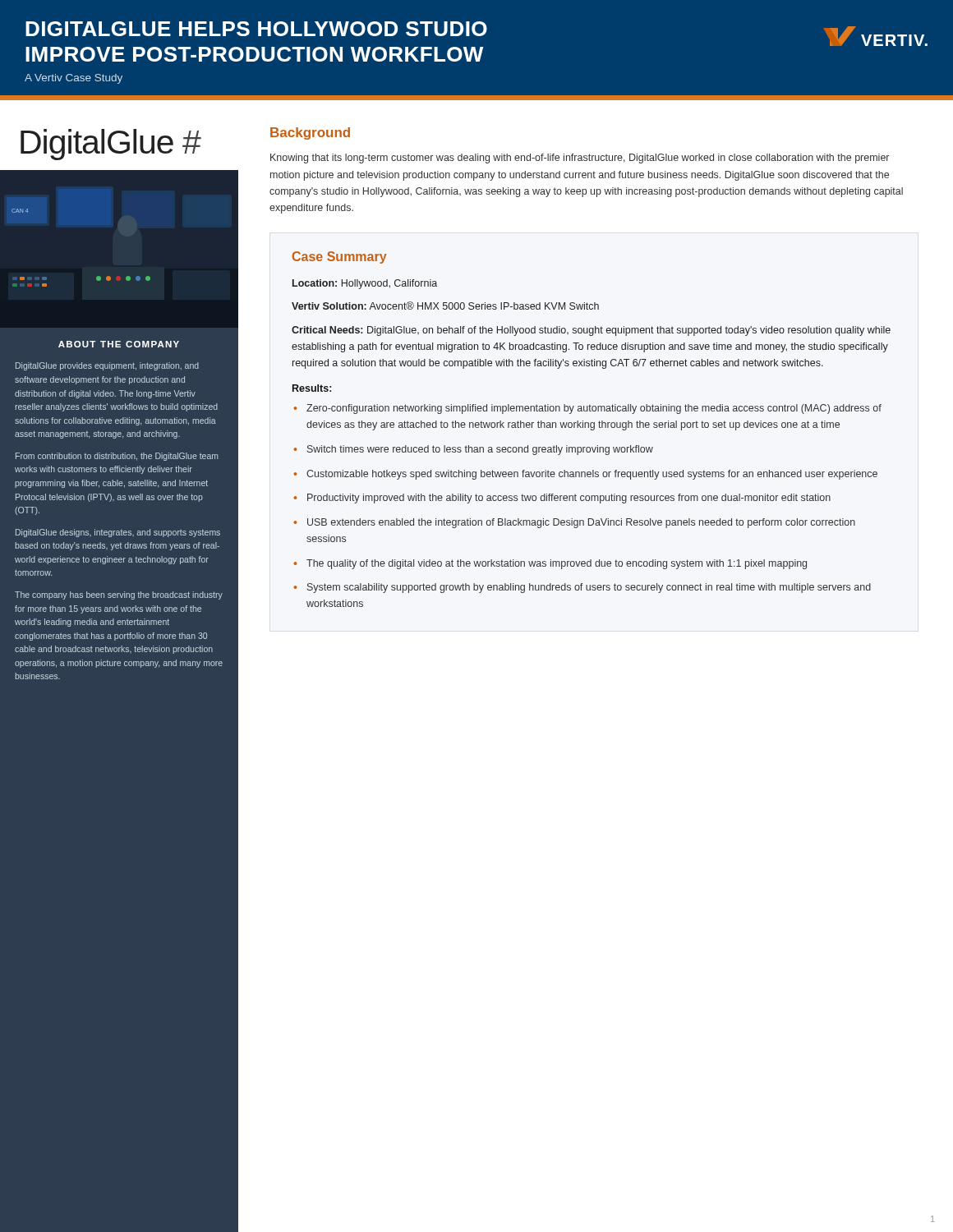The height and width of the screenshot is (1232, 953).
Task: Navigate to the passage starting "From contribution to"
Action: click(117, 483)
